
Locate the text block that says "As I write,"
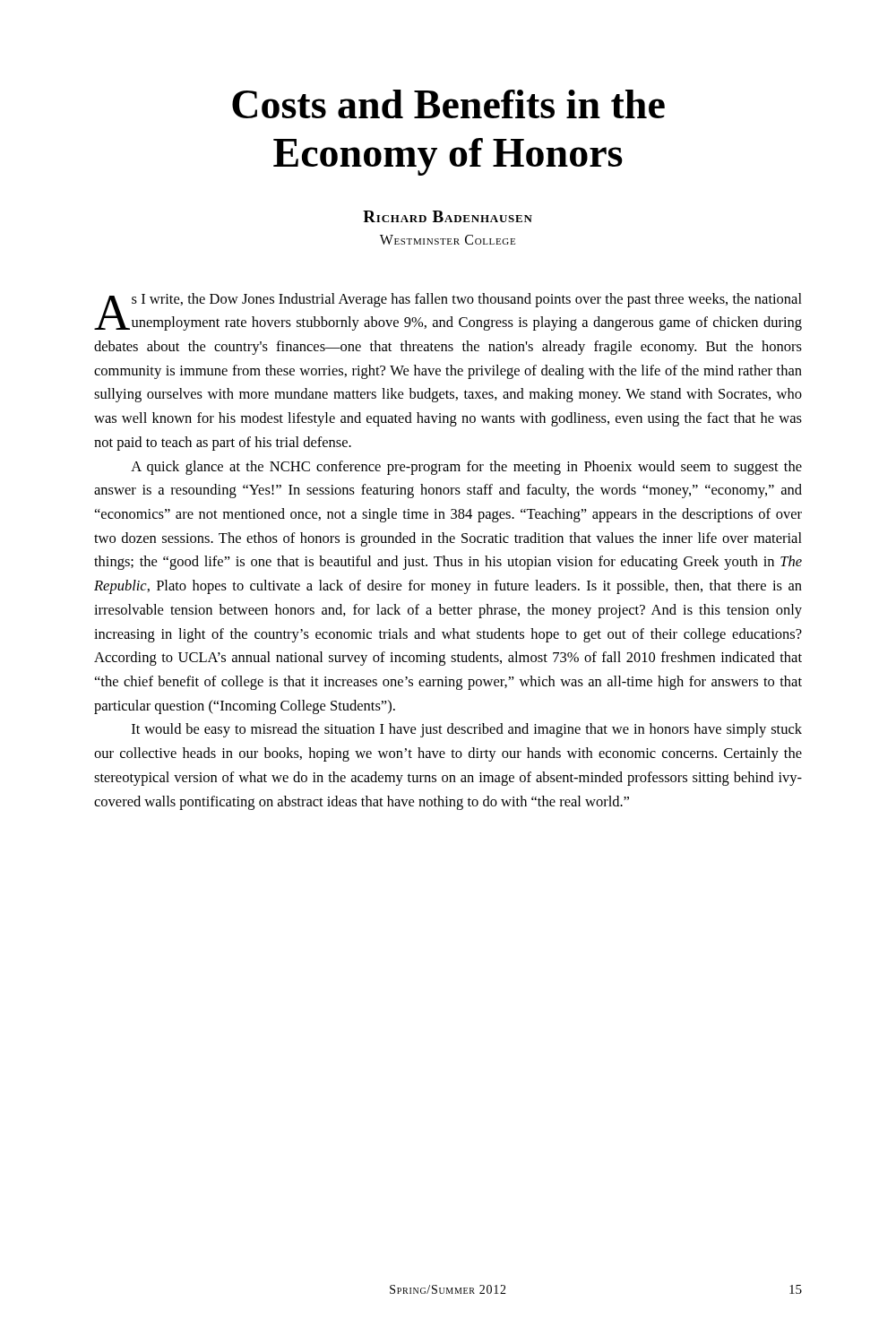(448, 369)
